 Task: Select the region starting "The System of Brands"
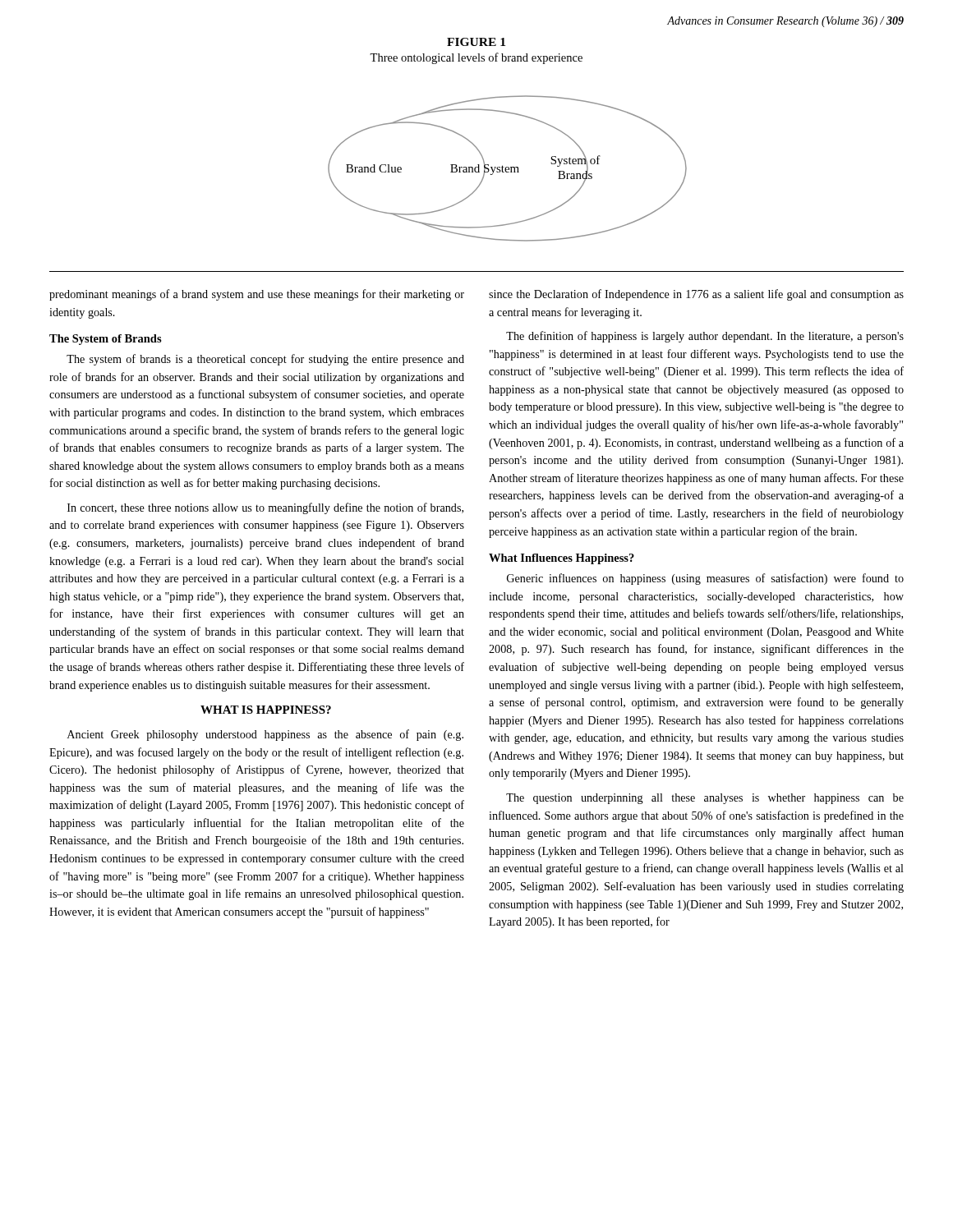coord(105,338)
